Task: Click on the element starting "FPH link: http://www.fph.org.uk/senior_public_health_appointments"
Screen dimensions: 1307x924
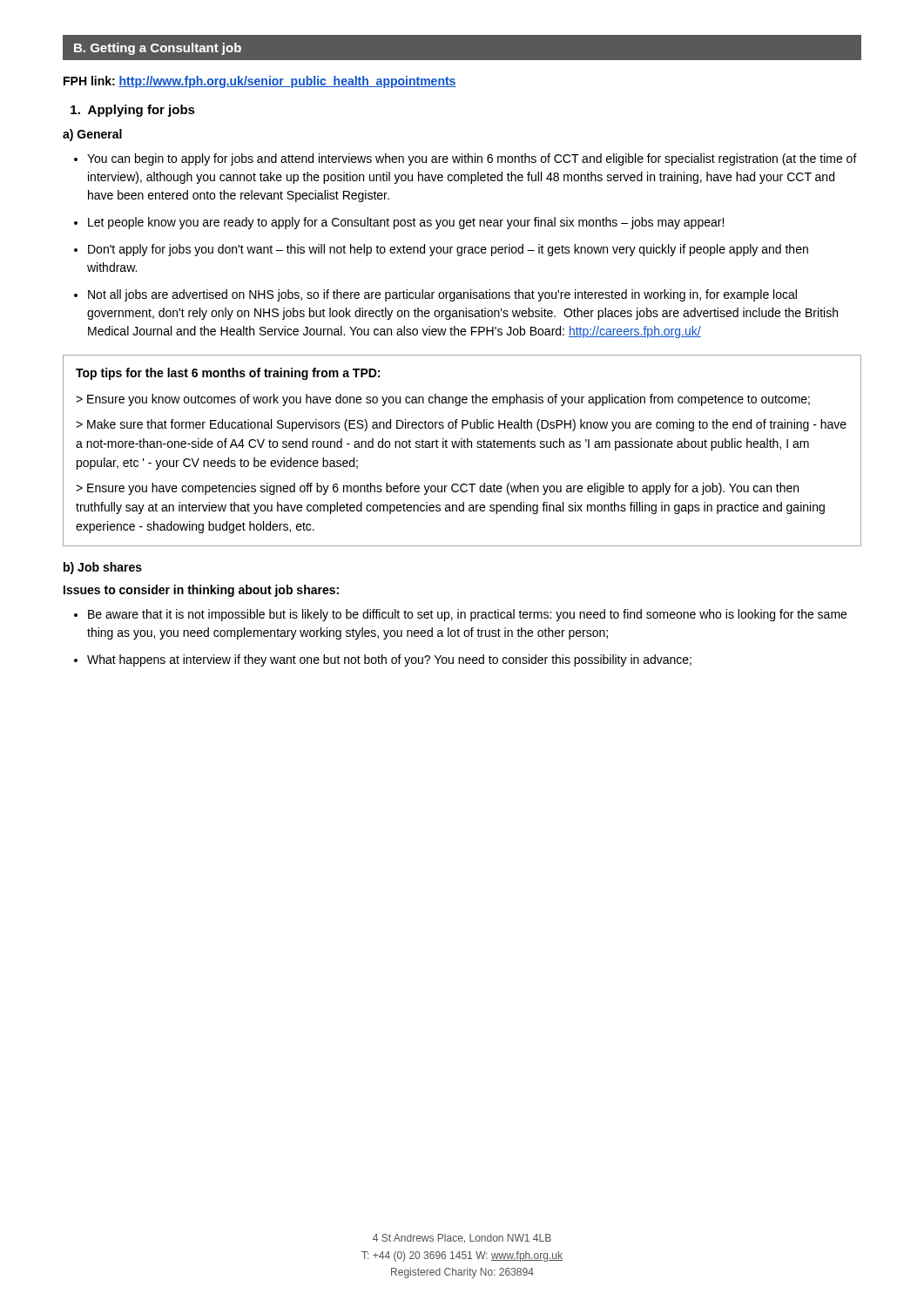Action: [x=259, y=81]
